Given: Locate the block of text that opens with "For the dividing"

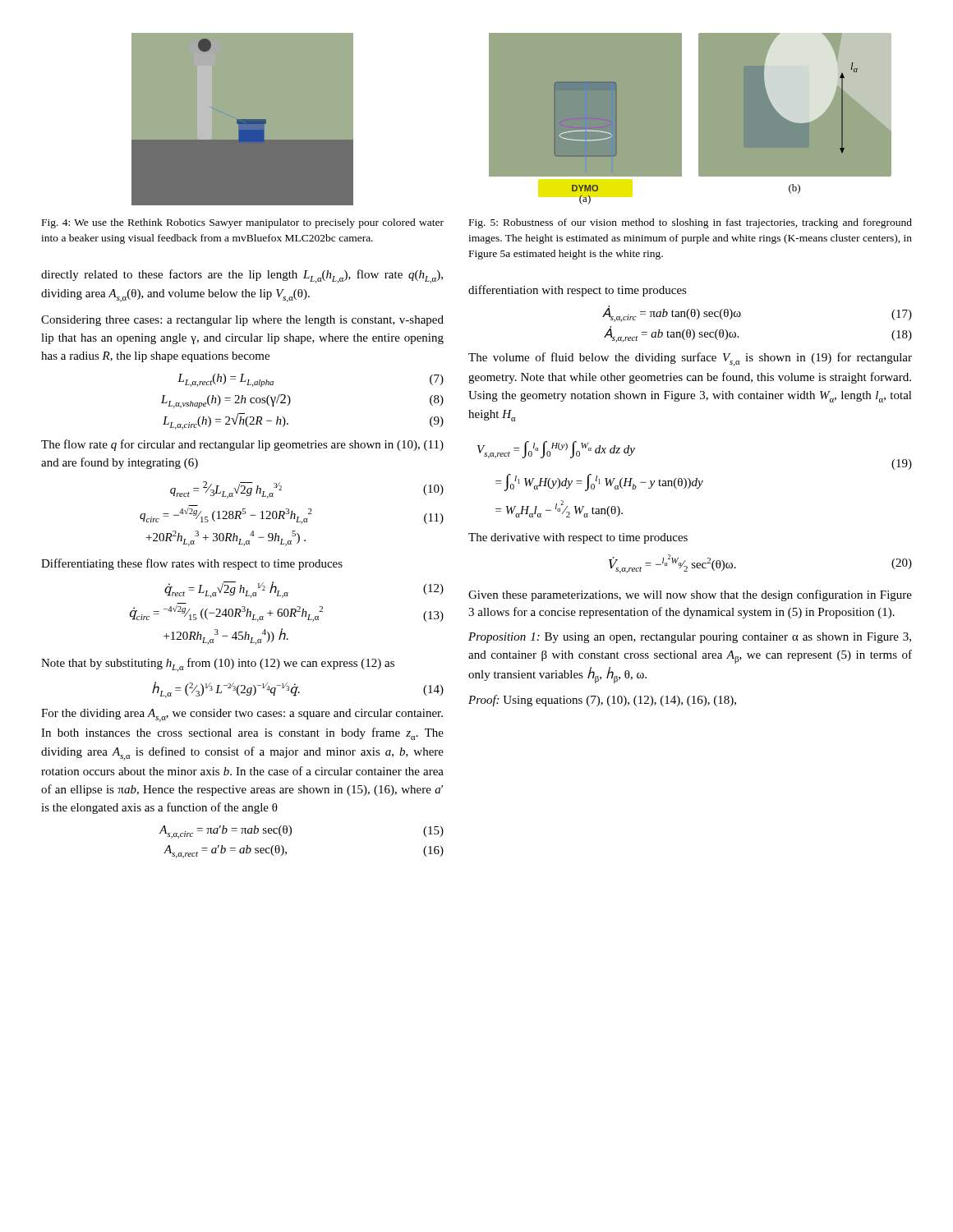Looking at the screenshot, I should tap(242, 760).
